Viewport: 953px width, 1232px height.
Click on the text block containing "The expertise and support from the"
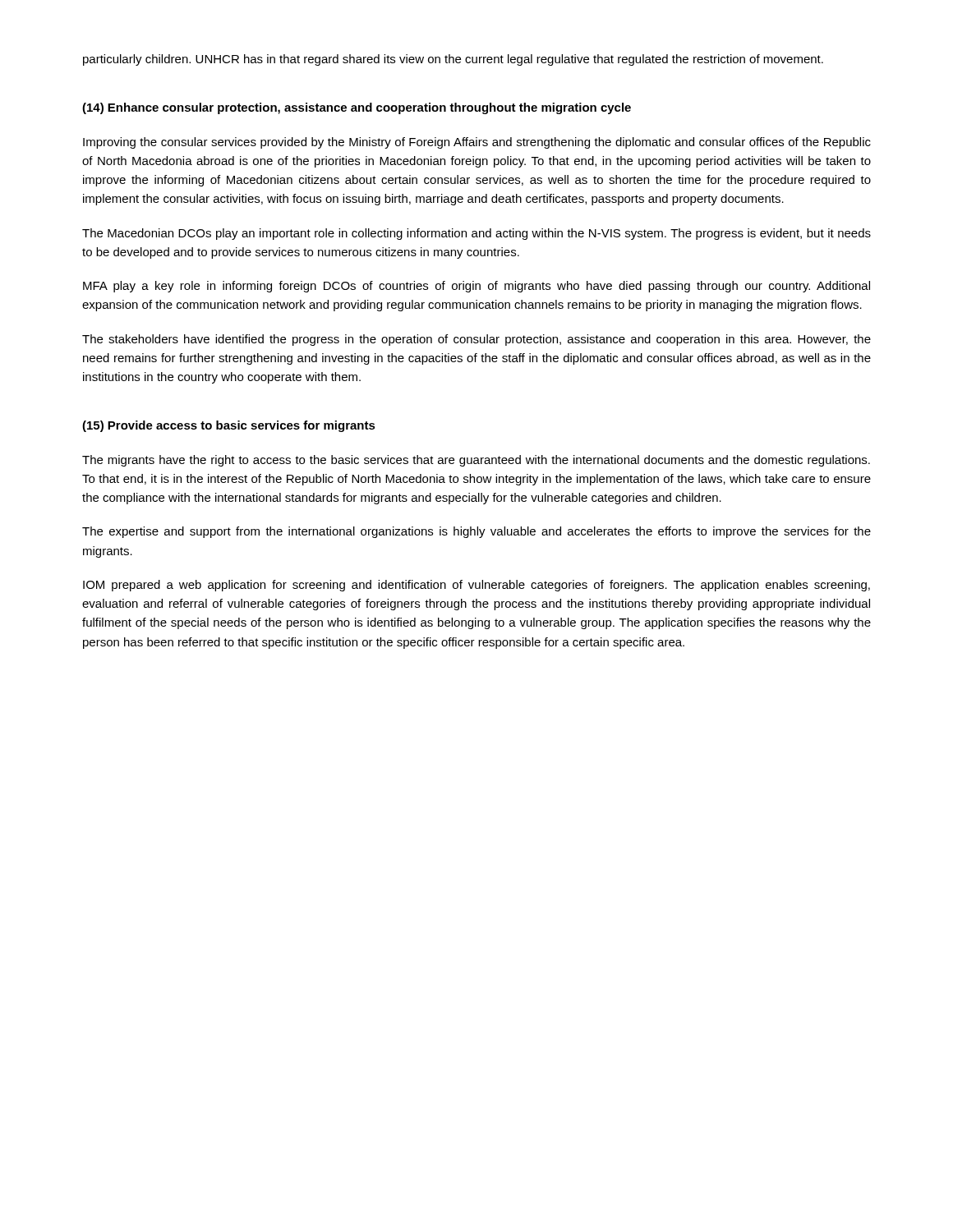point(476,541)
